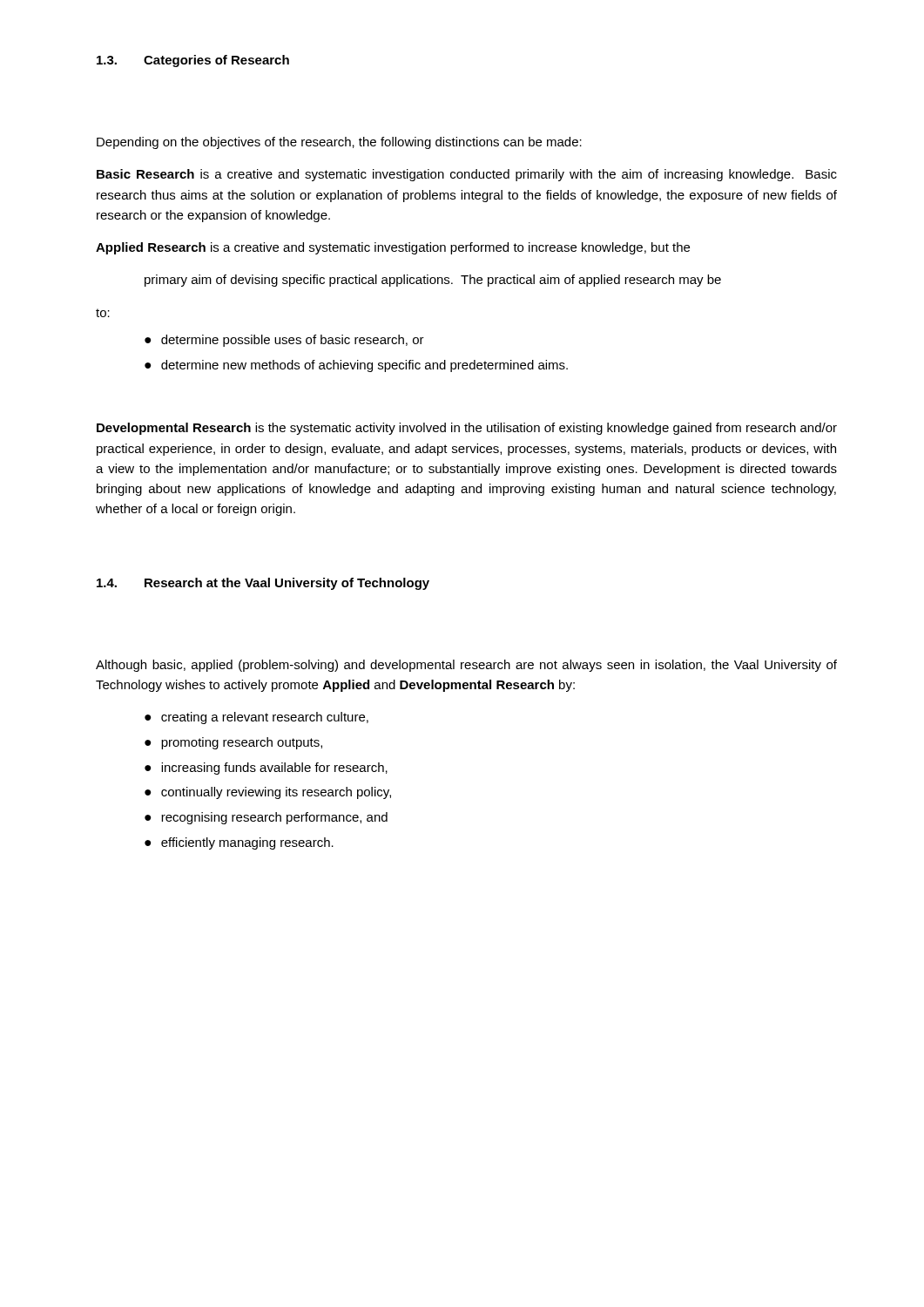Point to the block beginning "● creating a"
The width and height of the screenshot is (924, 1307).
[x=256, y=718]
